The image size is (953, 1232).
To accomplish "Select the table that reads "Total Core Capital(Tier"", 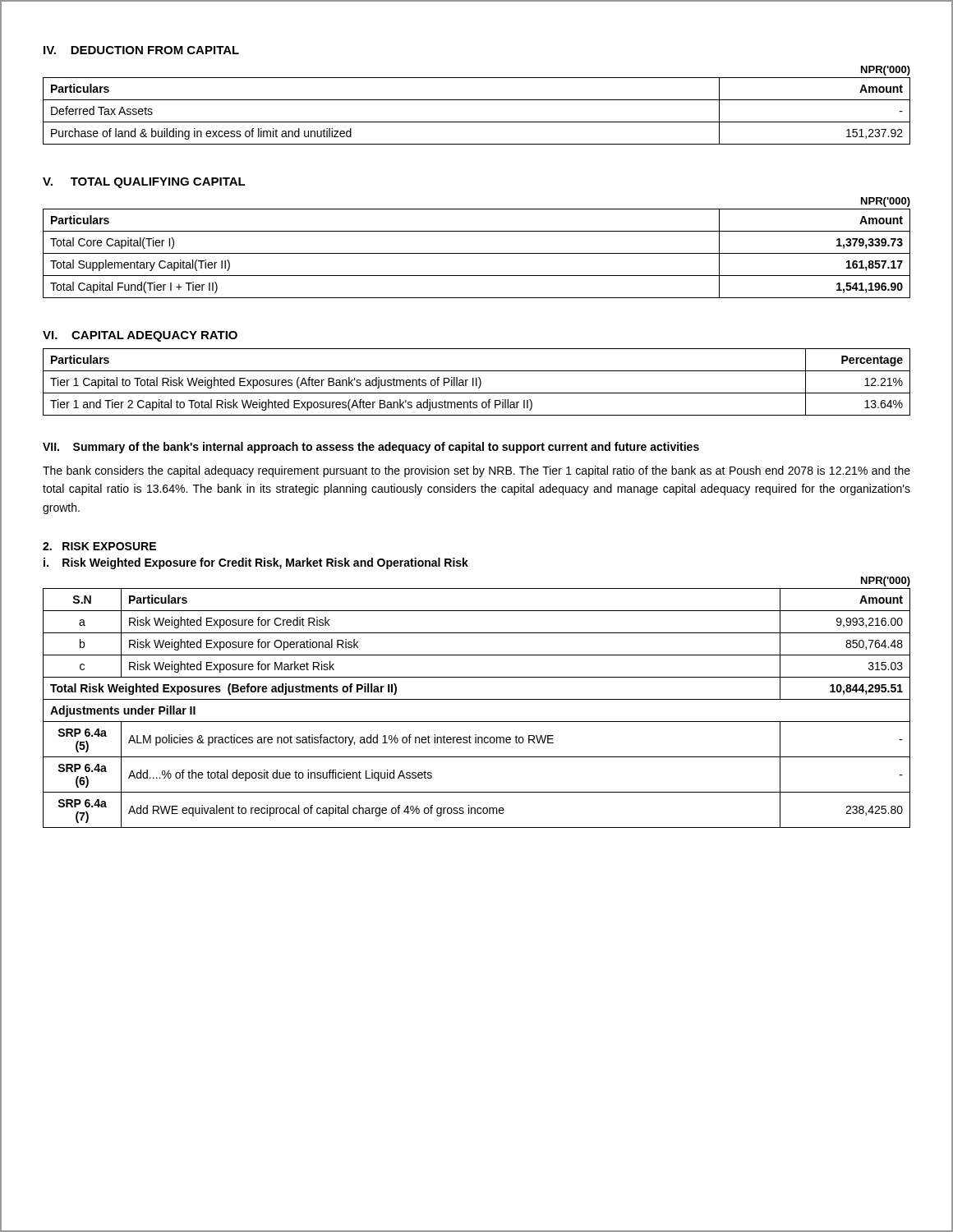I will click(476, 246).
